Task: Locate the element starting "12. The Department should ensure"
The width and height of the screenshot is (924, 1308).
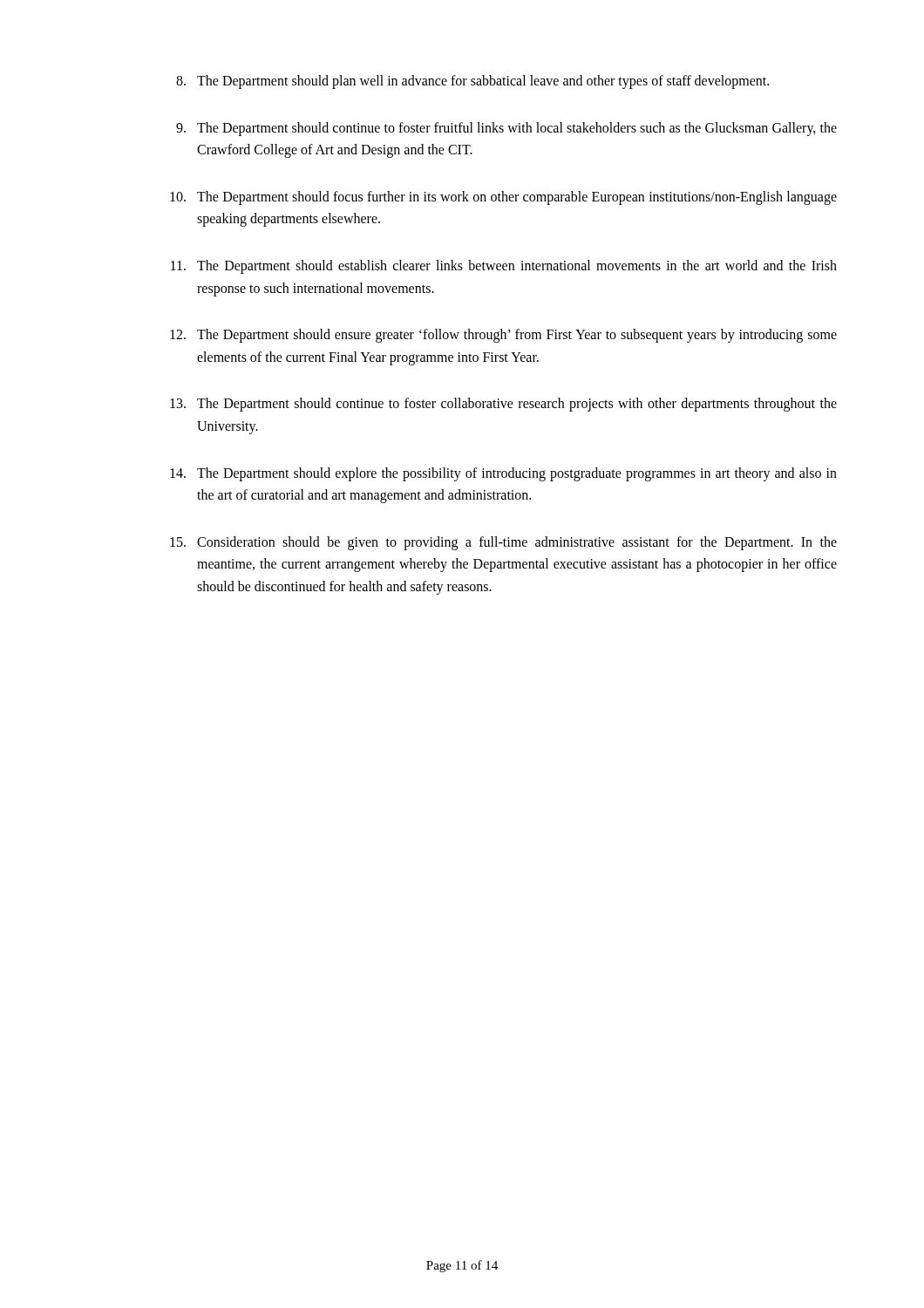Action: coord(488,346)
